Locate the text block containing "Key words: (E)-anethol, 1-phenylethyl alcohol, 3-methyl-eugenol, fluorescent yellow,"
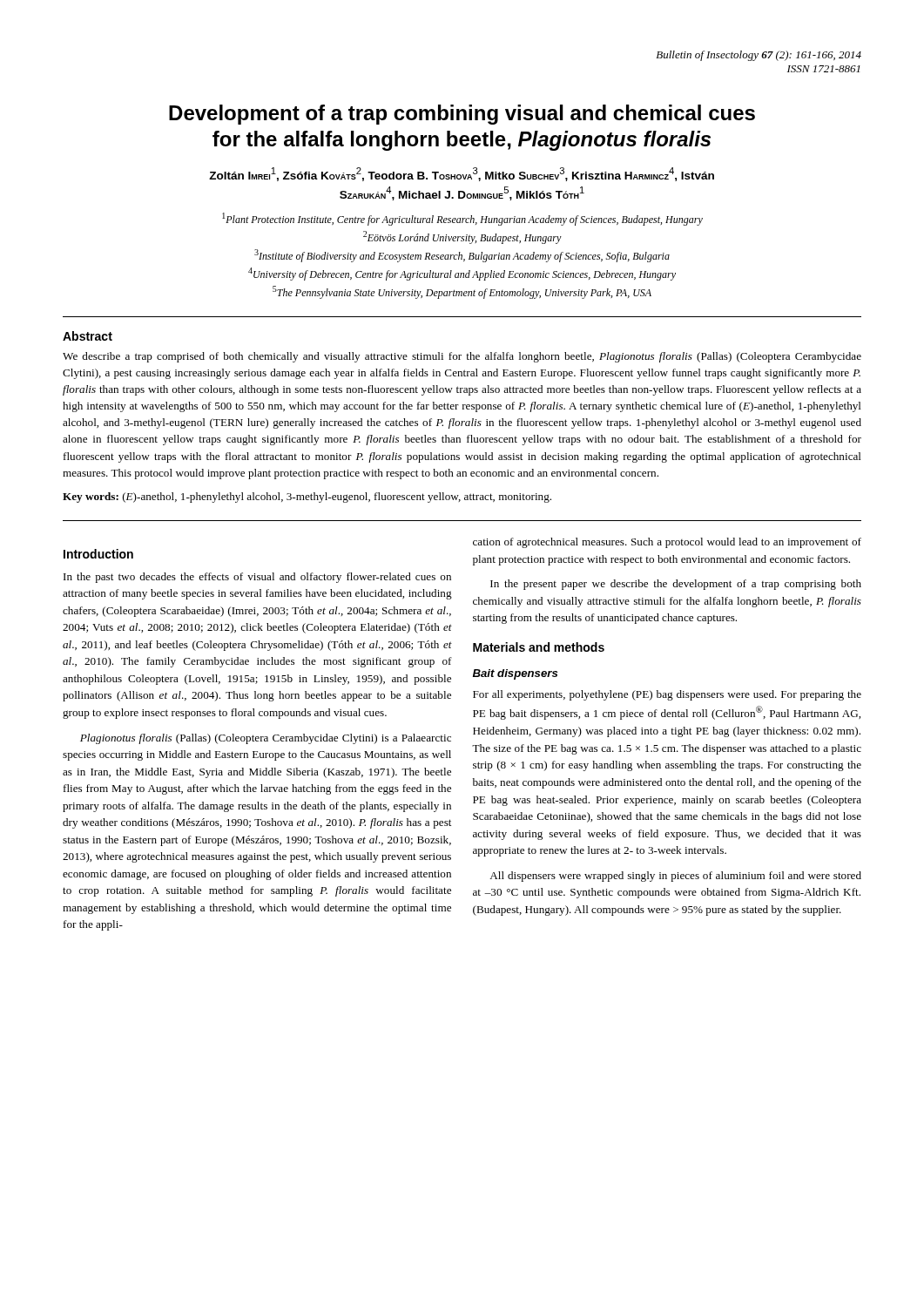 307,496
